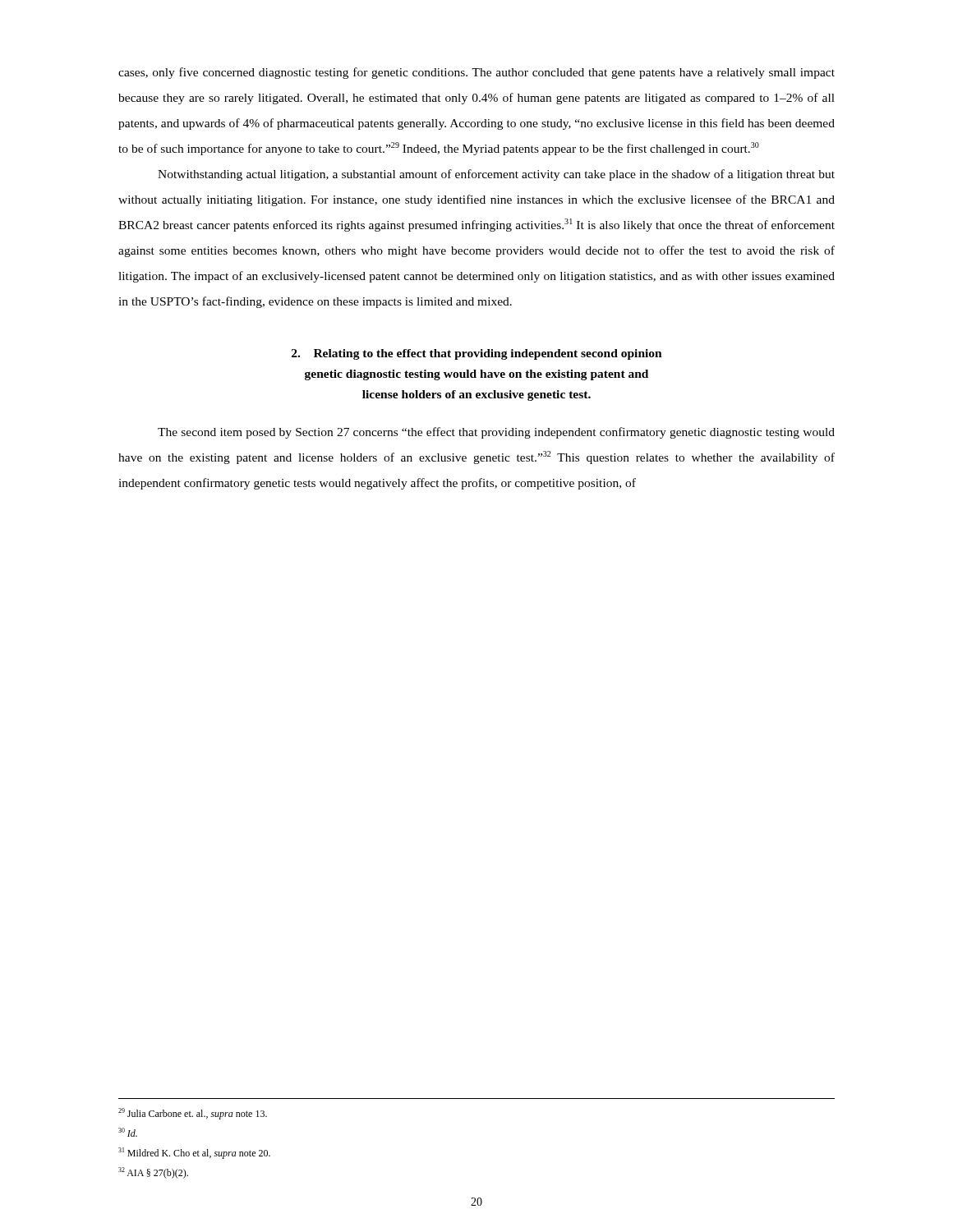Point to the block beginning "The second item posed by Section"
Screen dimensions: 1232x953
coord(476,457)
